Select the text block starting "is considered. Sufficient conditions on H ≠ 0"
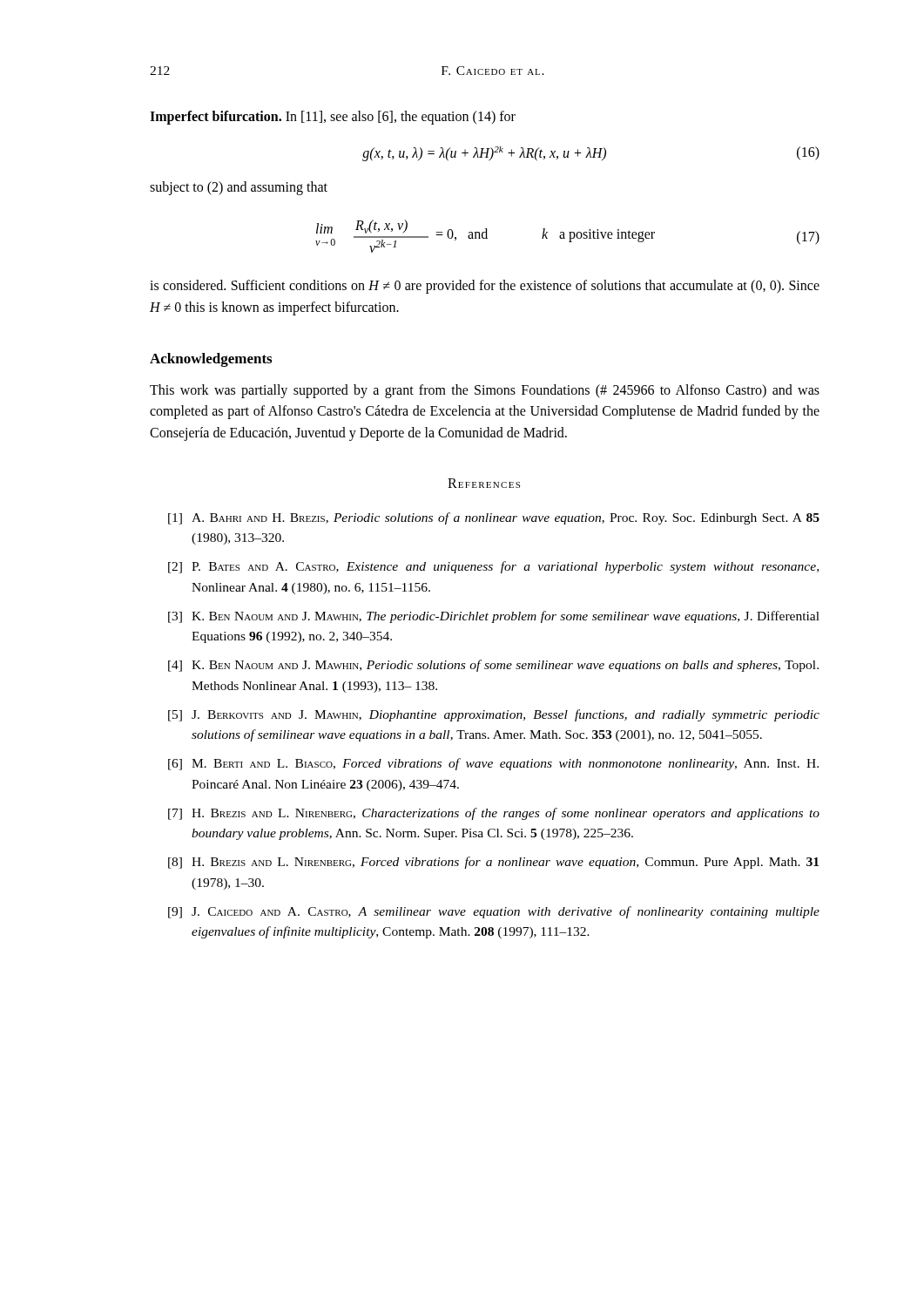Image resolution: width=924 pixels, height=1307 pixels. [485, 296]
